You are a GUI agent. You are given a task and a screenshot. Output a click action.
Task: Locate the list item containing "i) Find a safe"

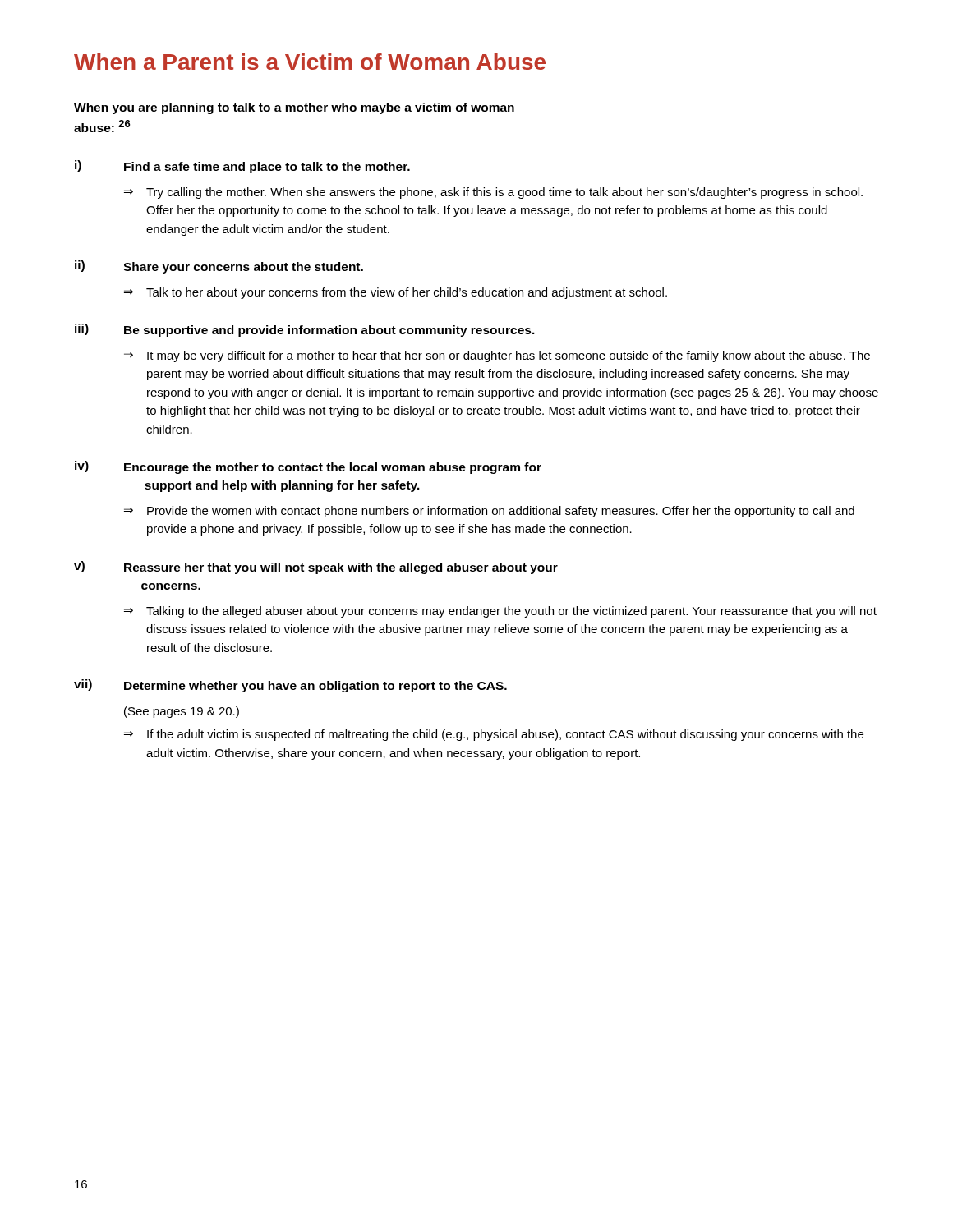tap(476, 198)
